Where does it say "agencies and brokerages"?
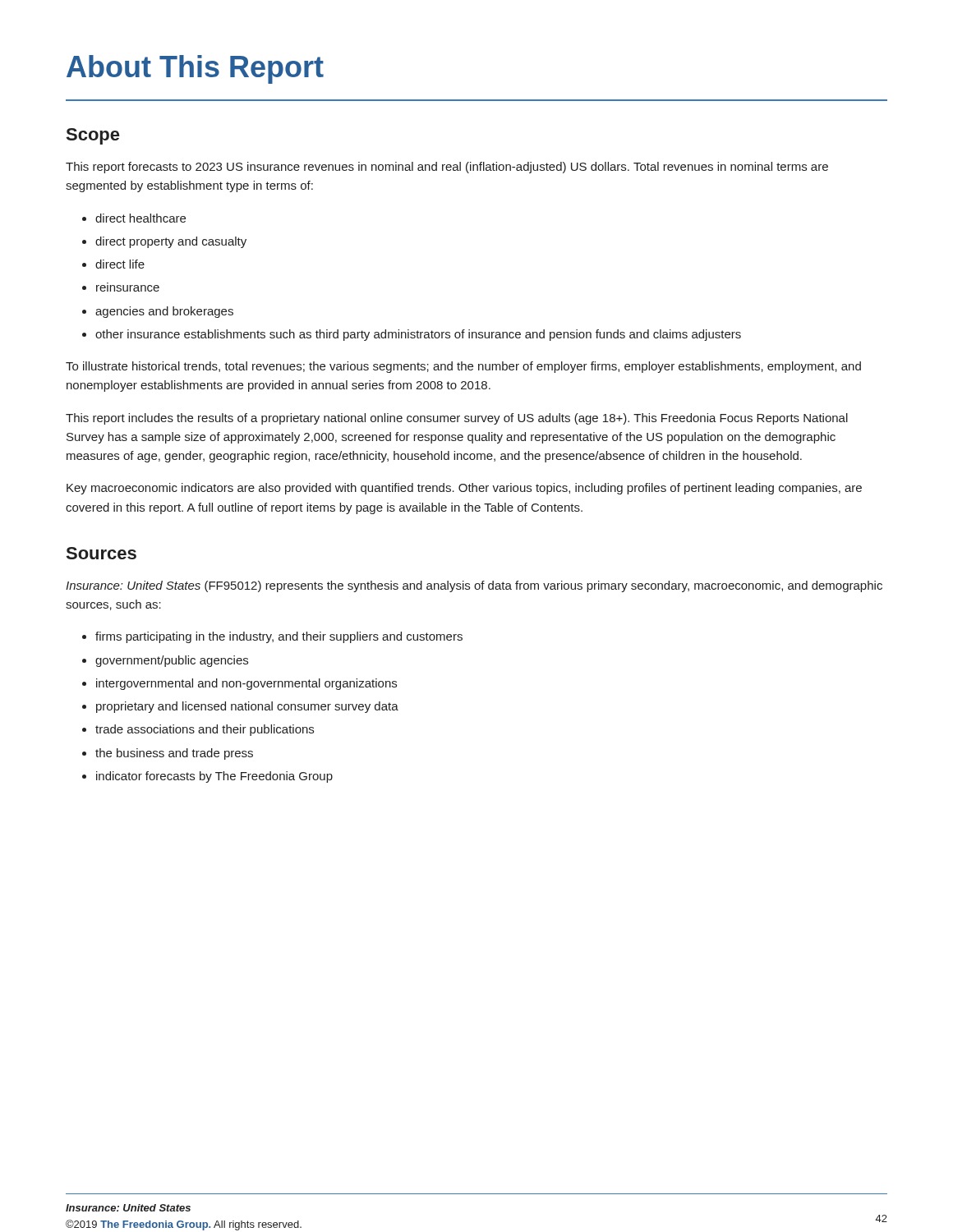The width and height of the screenshot is (953, 1232). [x=164, y=311]
